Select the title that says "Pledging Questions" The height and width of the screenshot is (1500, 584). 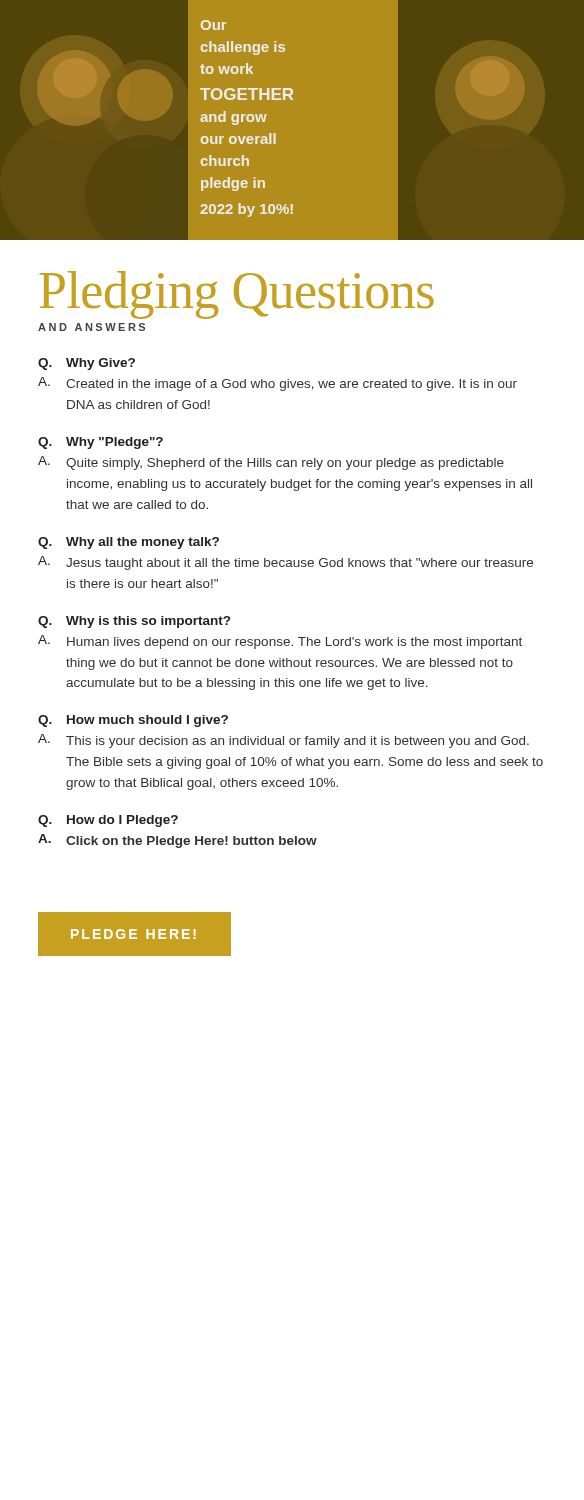tap(292, 291)
